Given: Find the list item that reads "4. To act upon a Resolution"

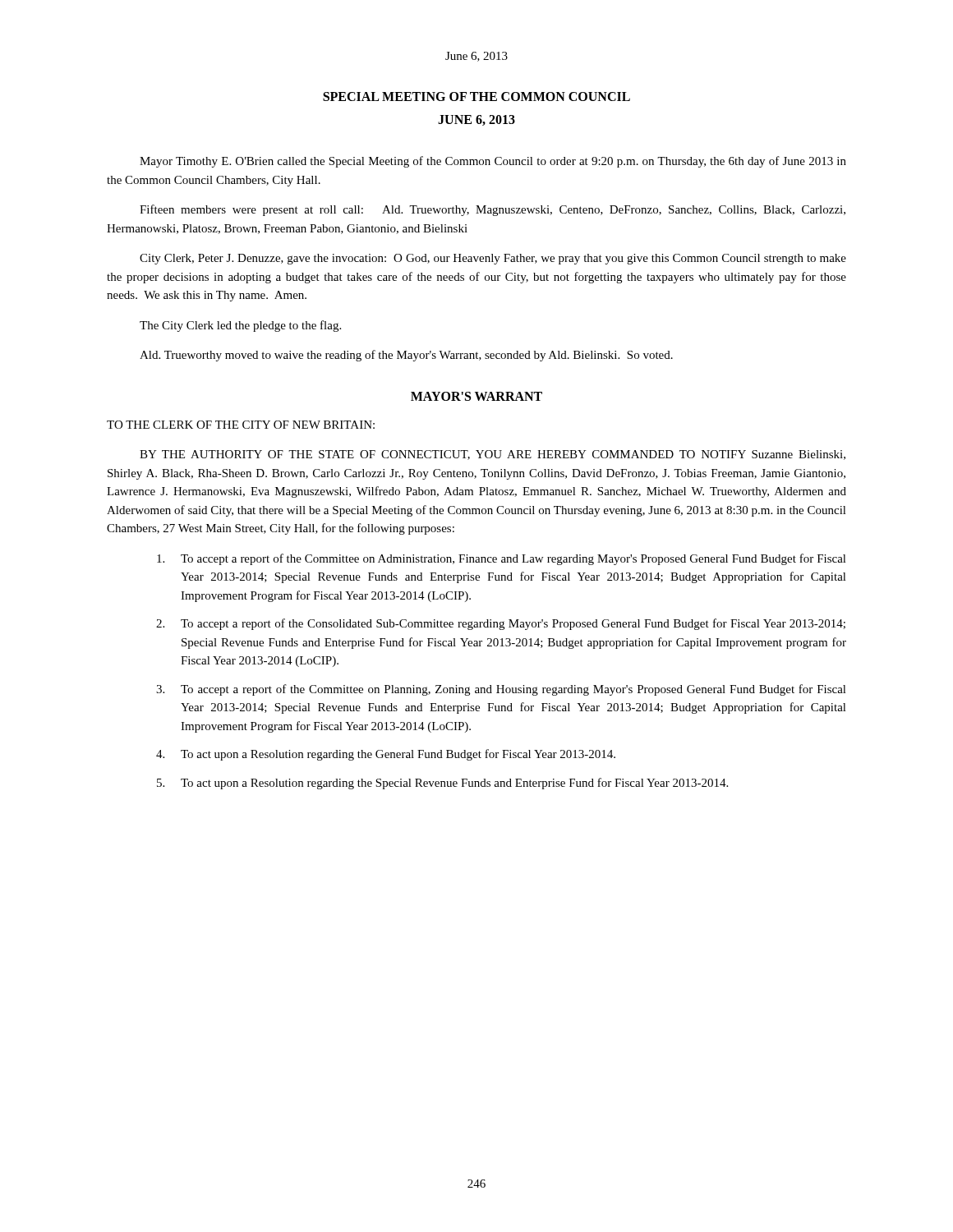Looking at the screenshot, I should point(501,754).
